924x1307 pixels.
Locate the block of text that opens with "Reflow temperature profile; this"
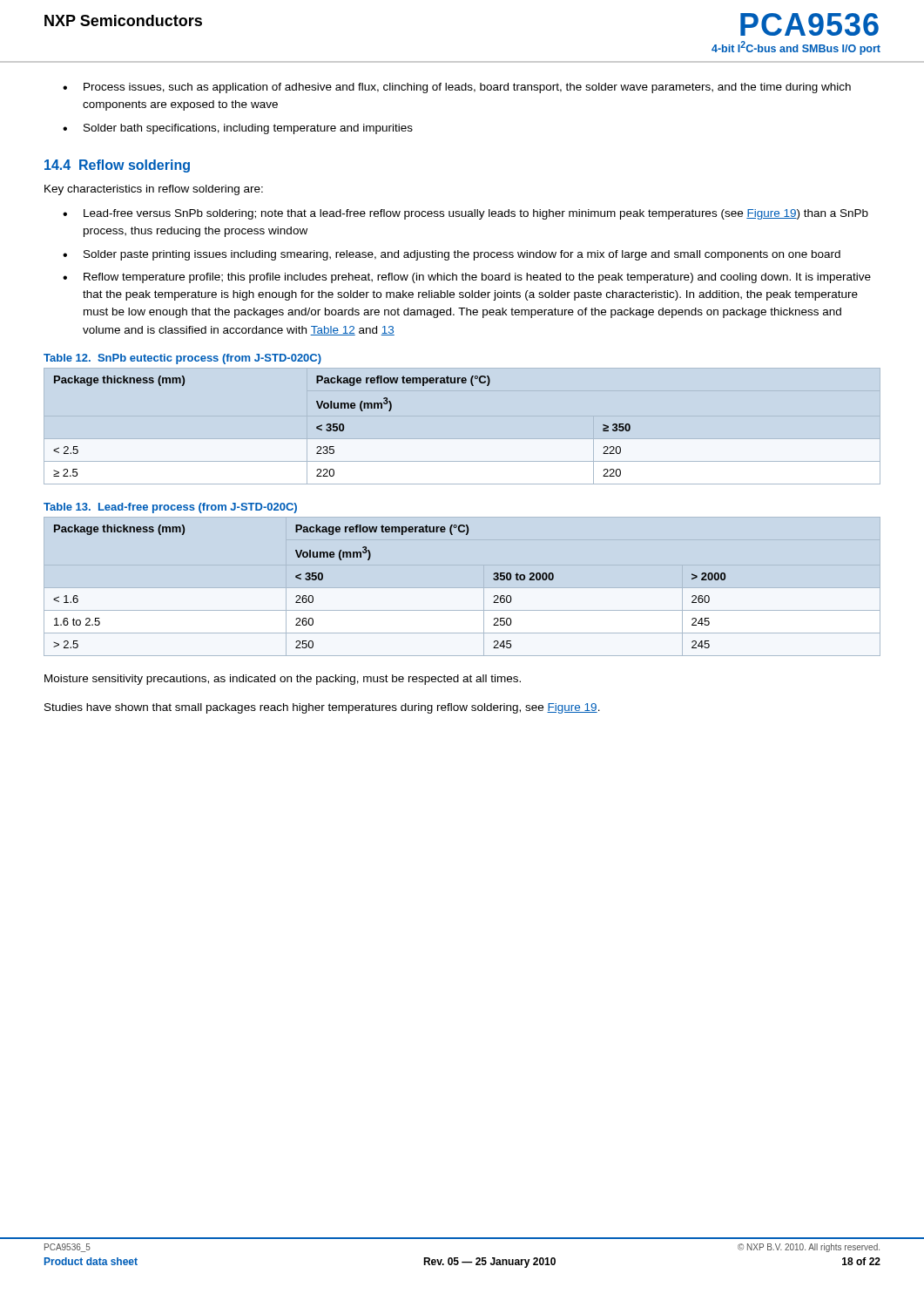click(477, 303)
